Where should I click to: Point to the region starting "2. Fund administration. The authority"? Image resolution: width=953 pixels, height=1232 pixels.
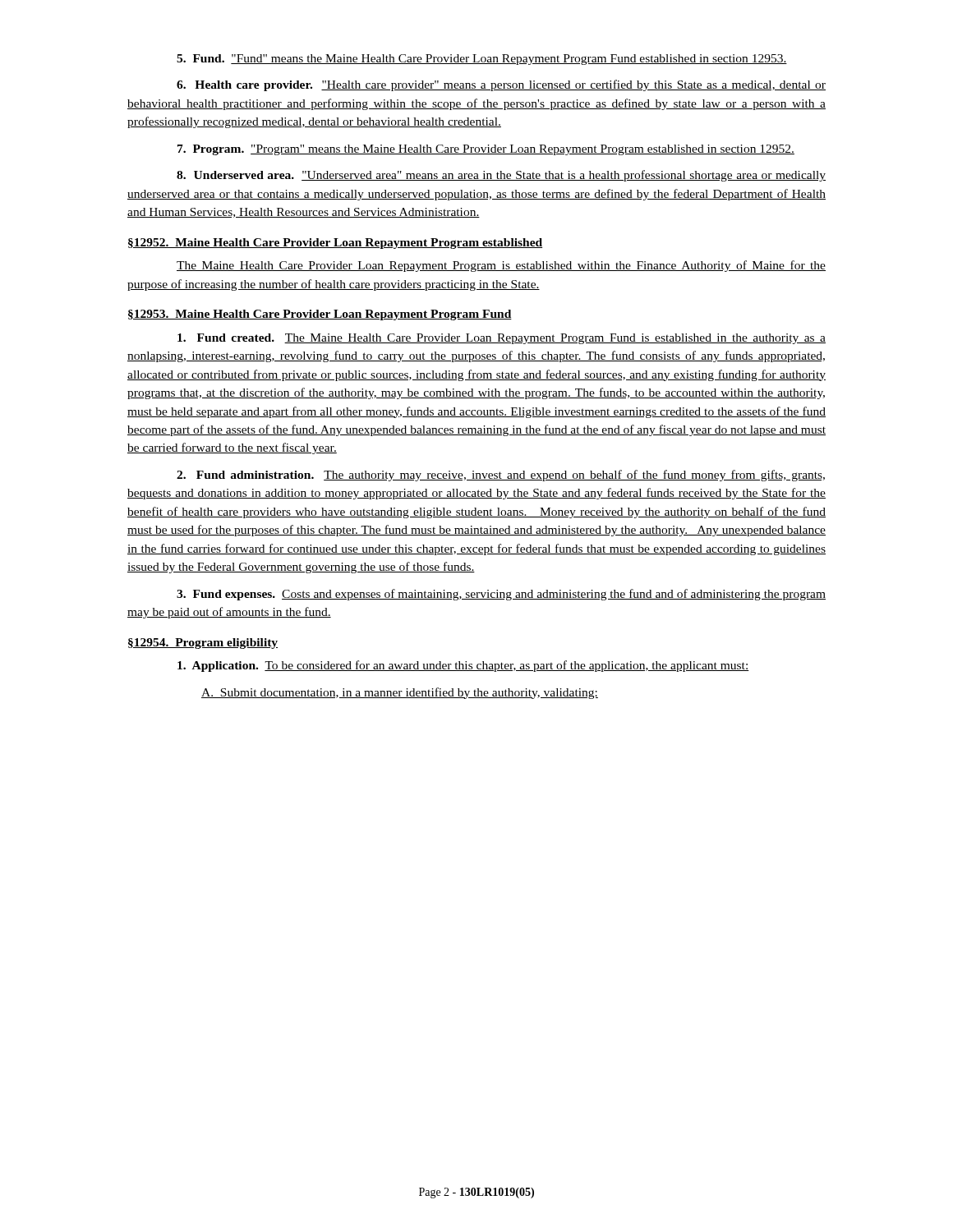pyautogui.click(x=476, y=521)
